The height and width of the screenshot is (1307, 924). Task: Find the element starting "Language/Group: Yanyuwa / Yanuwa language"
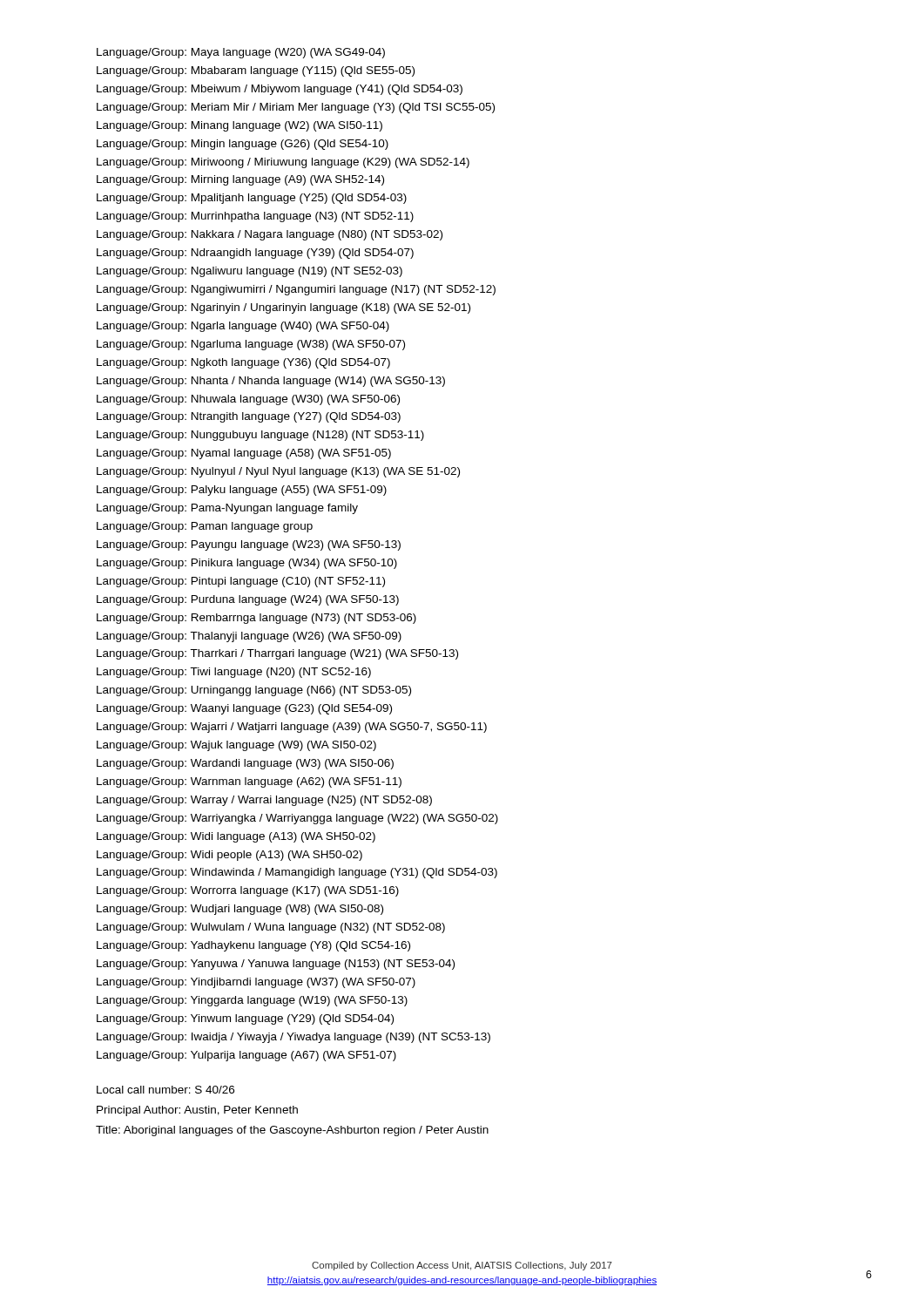[276, 963]
